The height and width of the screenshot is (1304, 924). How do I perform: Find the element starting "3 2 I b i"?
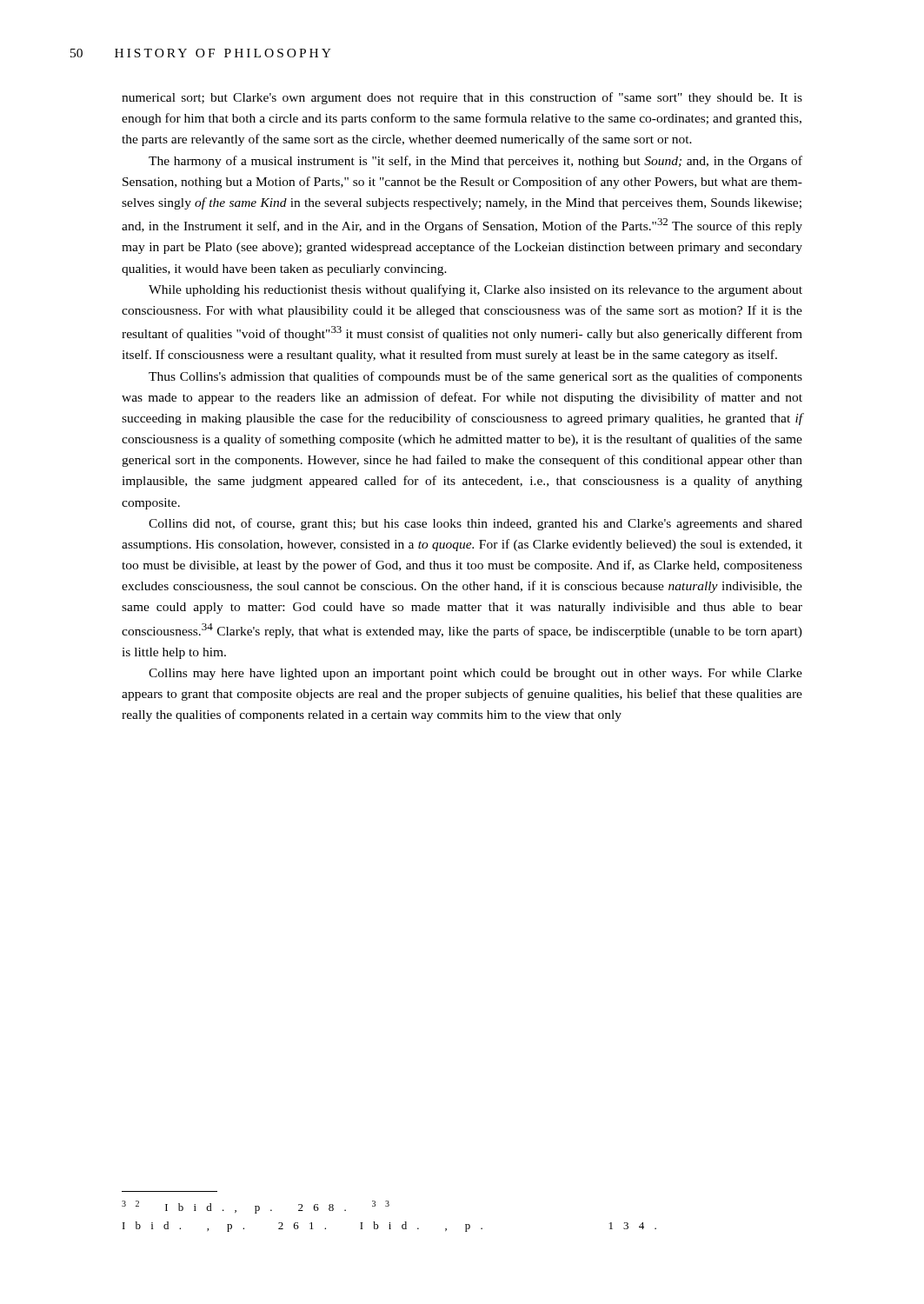pyautogui.click(x=462, y=1213)
